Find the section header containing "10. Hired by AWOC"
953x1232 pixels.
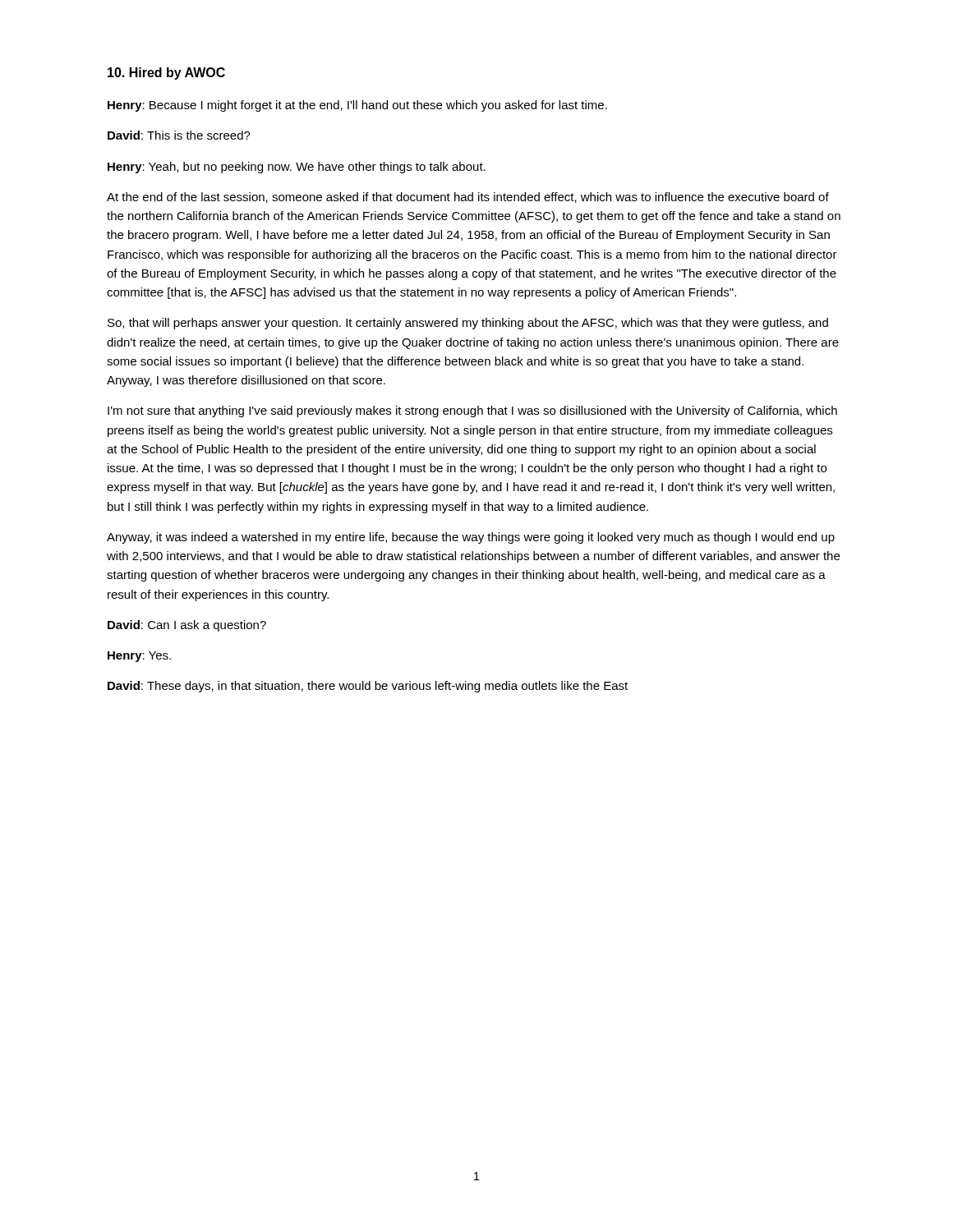coord(166,73)
